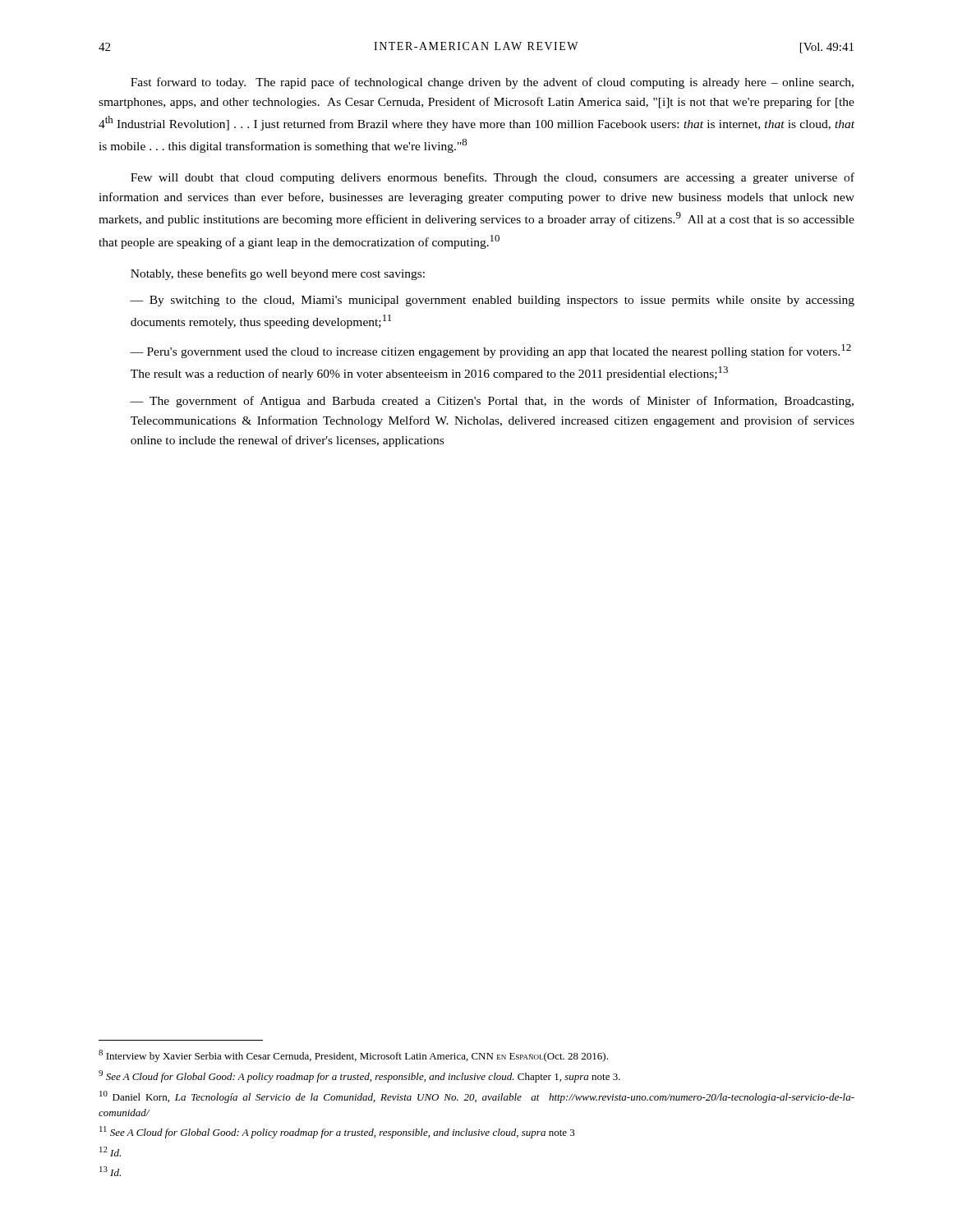
Task: Find the block on this page that starts "8 Interview by"
Action: coord(354,1055)
